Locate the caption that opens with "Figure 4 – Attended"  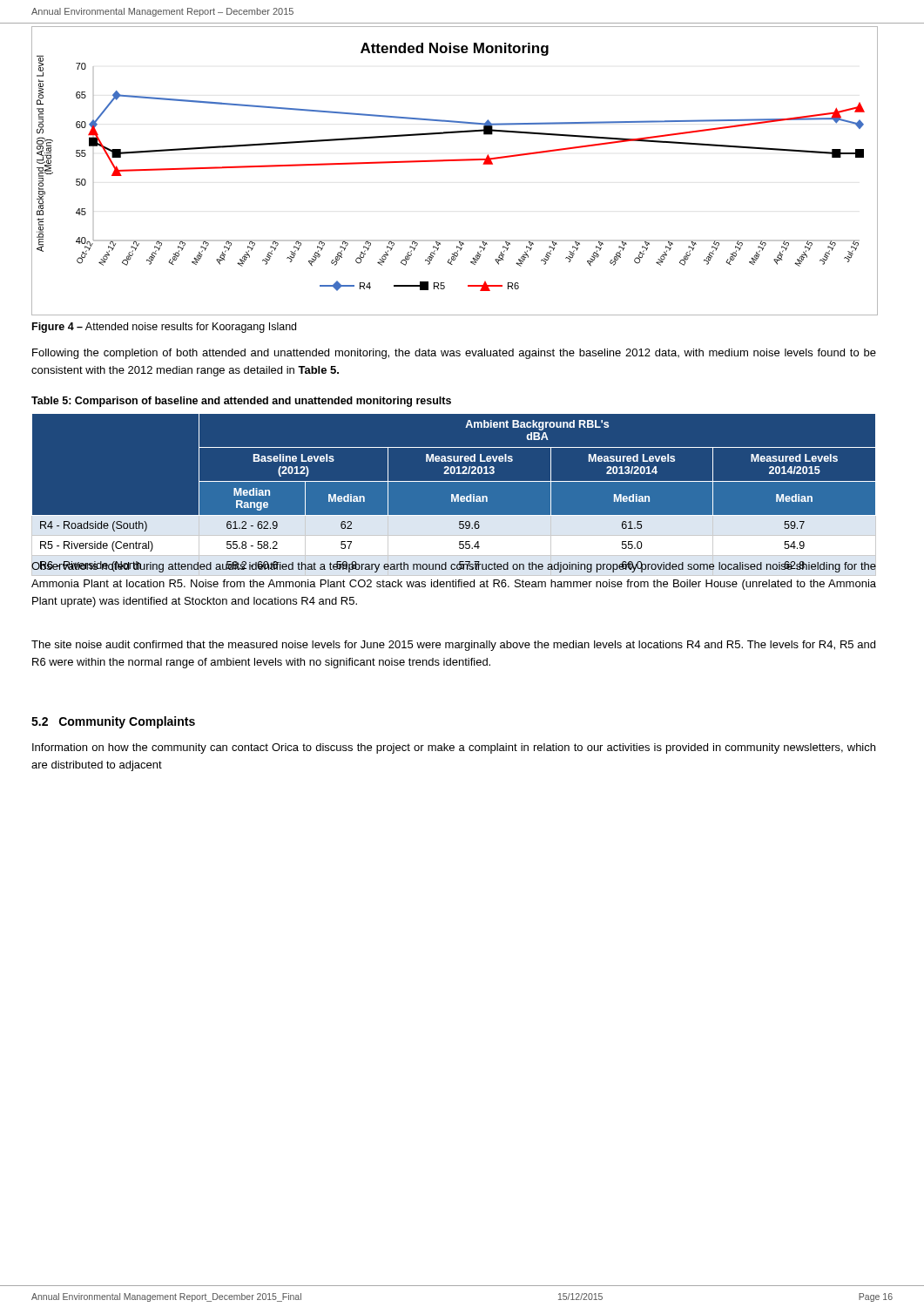(x=164, y=327)
